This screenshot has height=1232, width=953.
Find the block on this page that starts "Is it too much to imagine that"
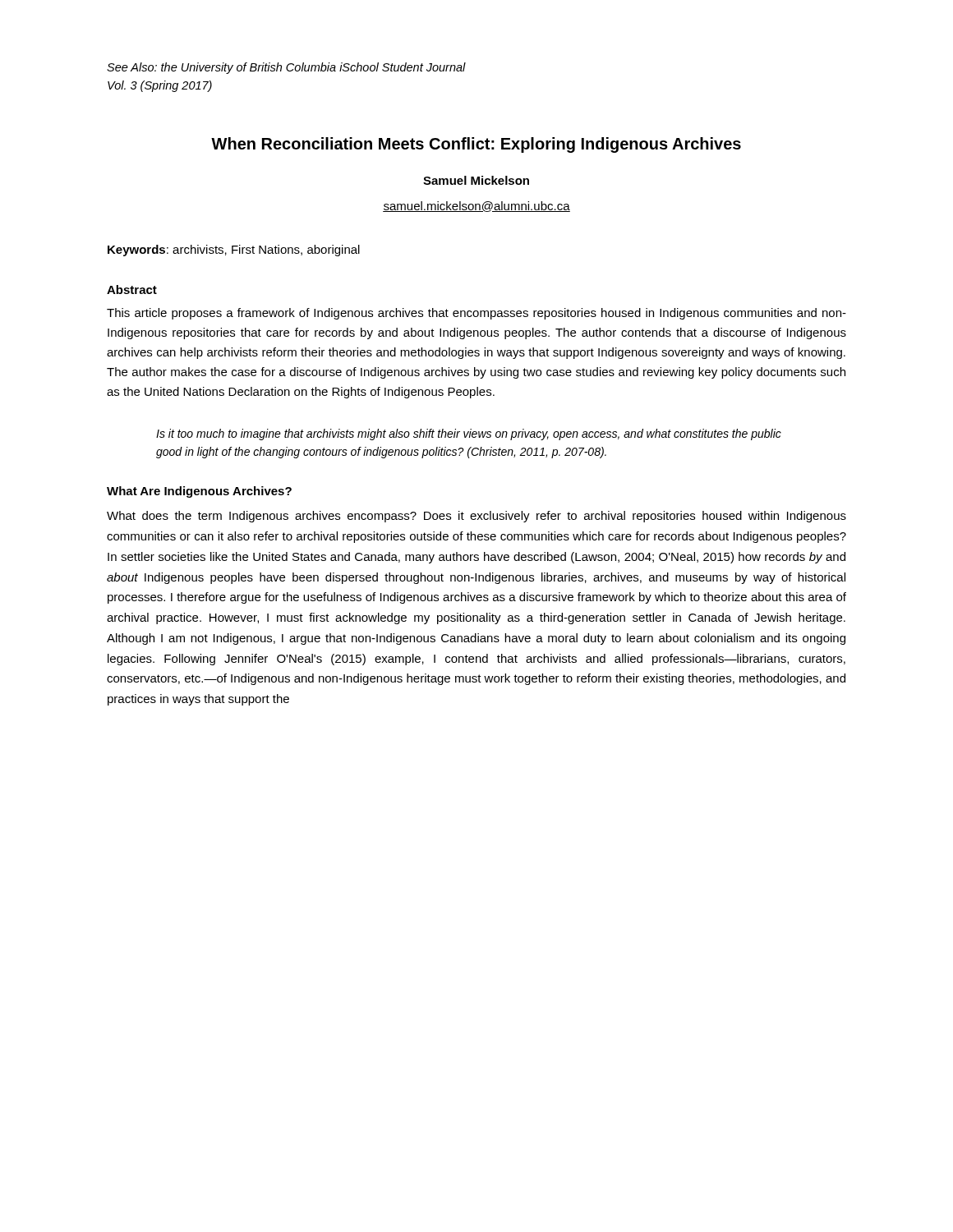(469, 442)
